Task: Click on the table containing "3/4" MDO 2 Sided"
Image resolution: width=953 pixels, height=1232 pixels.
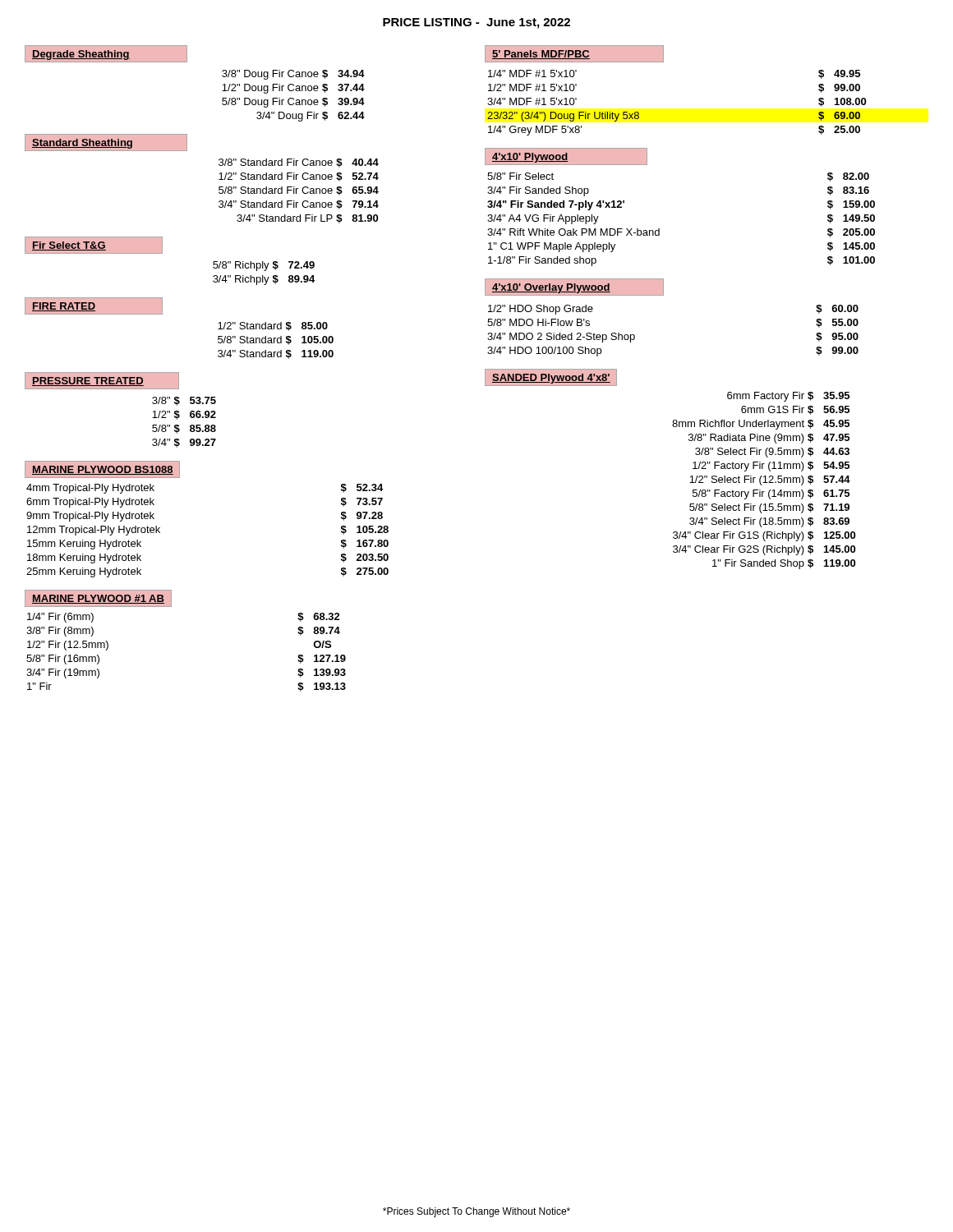Action: pyautogui.click(x=707, y=329)
